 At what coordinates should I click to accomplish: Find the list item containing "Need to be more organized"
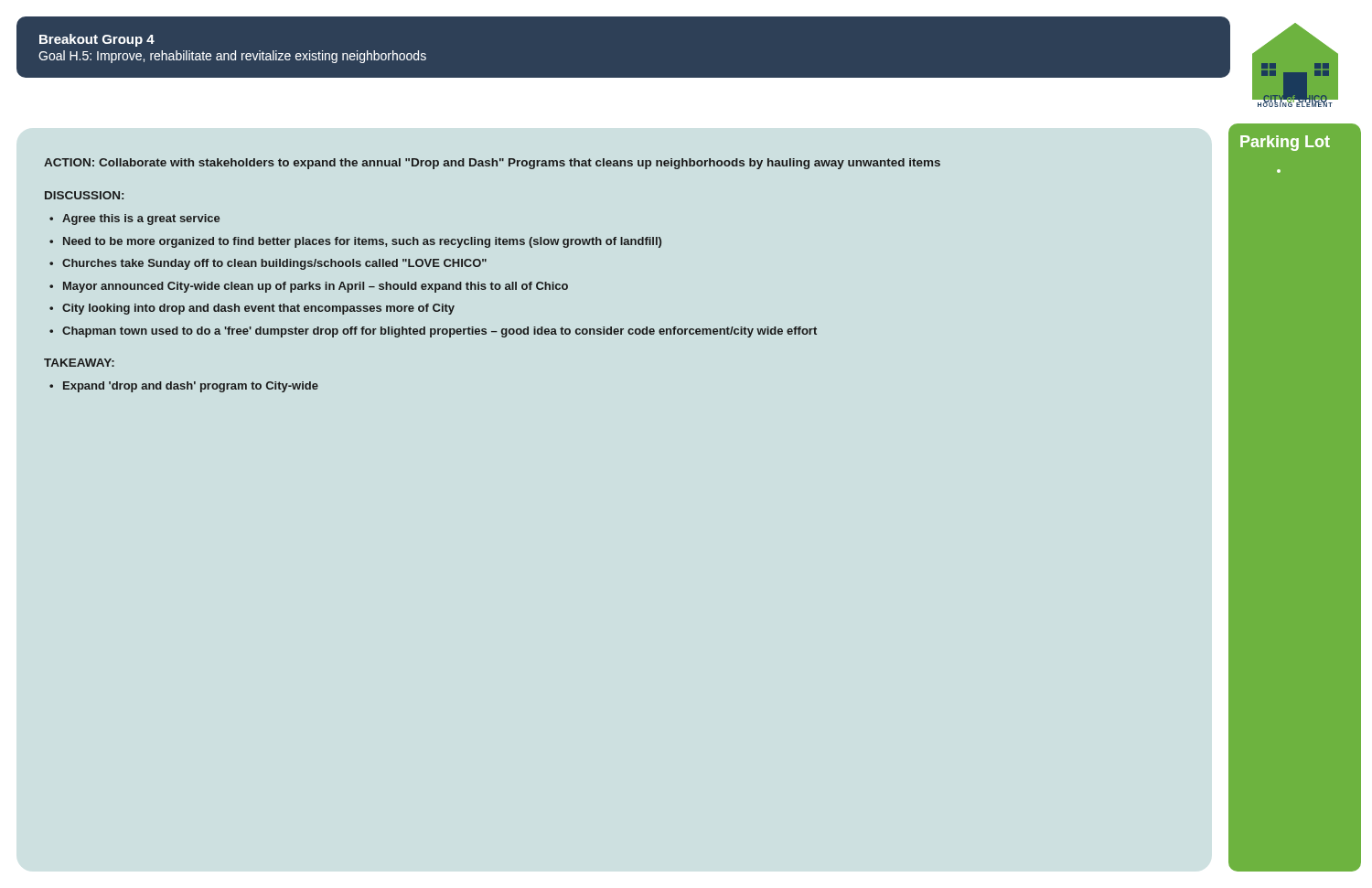click(x=362, y=241)
